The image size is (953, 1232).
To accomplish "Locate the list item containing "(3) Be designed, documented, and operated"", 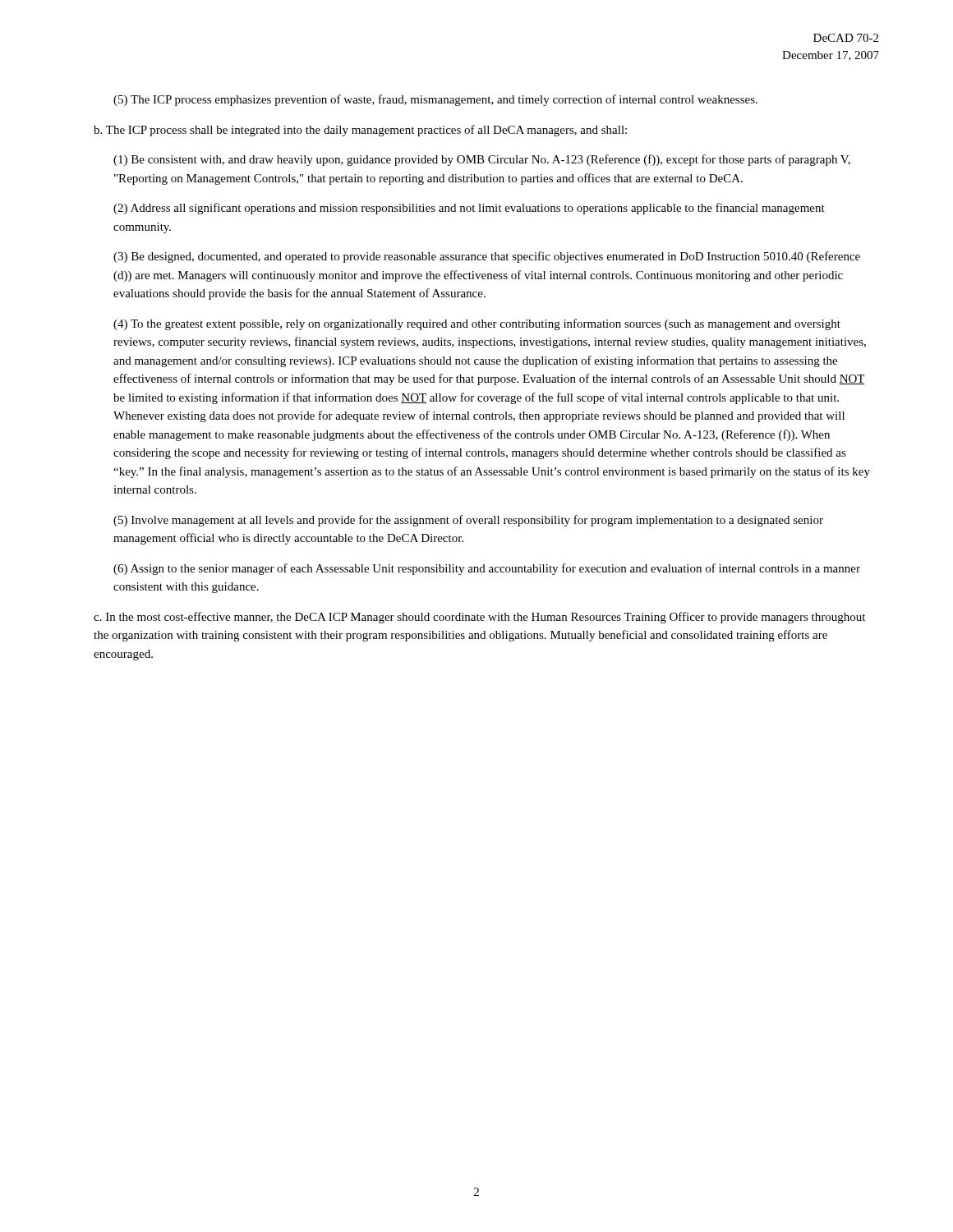I will pyautogui.click(x=496, y=275).
